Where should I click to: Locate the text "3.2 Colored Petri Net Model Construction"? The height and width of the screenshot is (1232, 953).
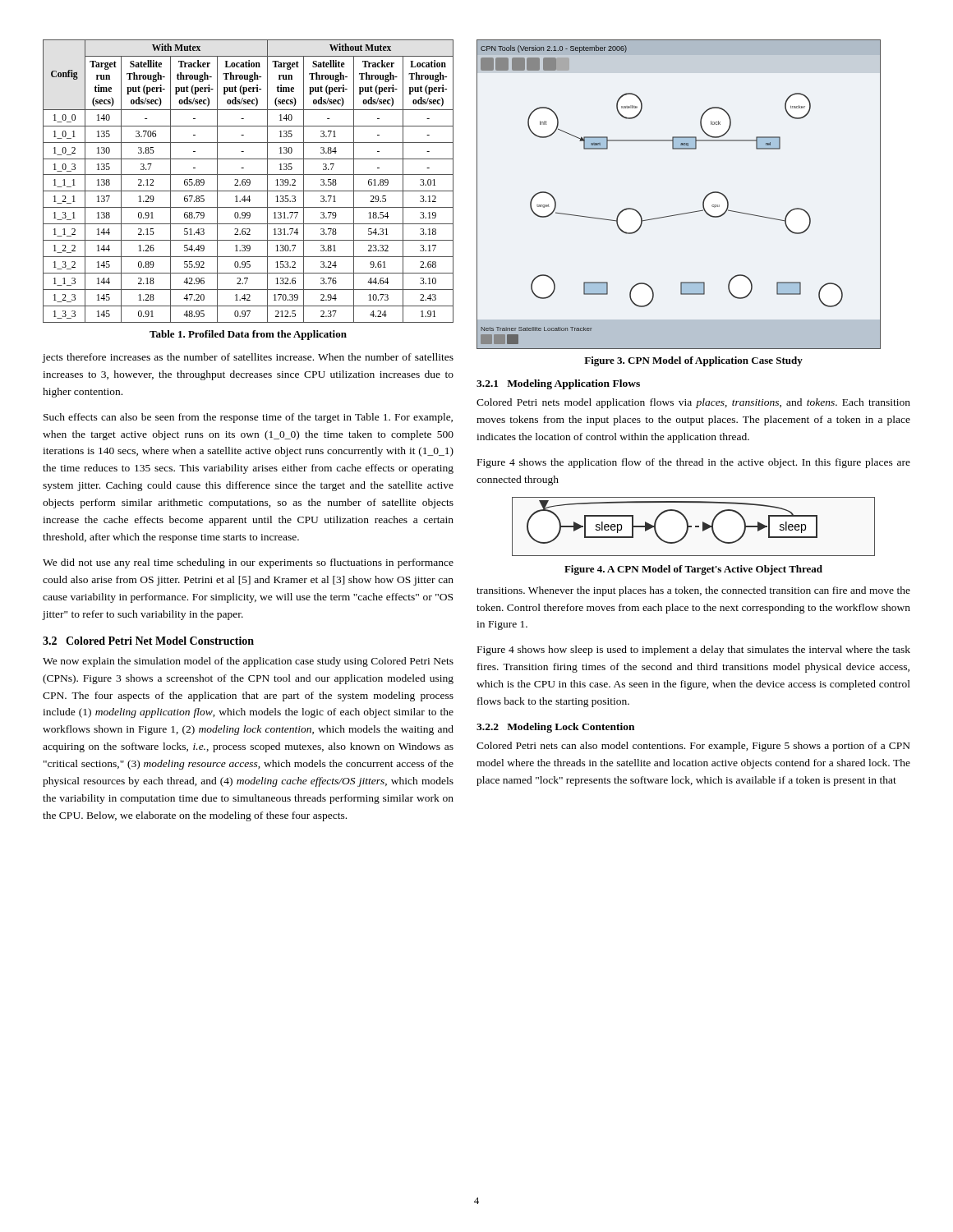point(148,641)
